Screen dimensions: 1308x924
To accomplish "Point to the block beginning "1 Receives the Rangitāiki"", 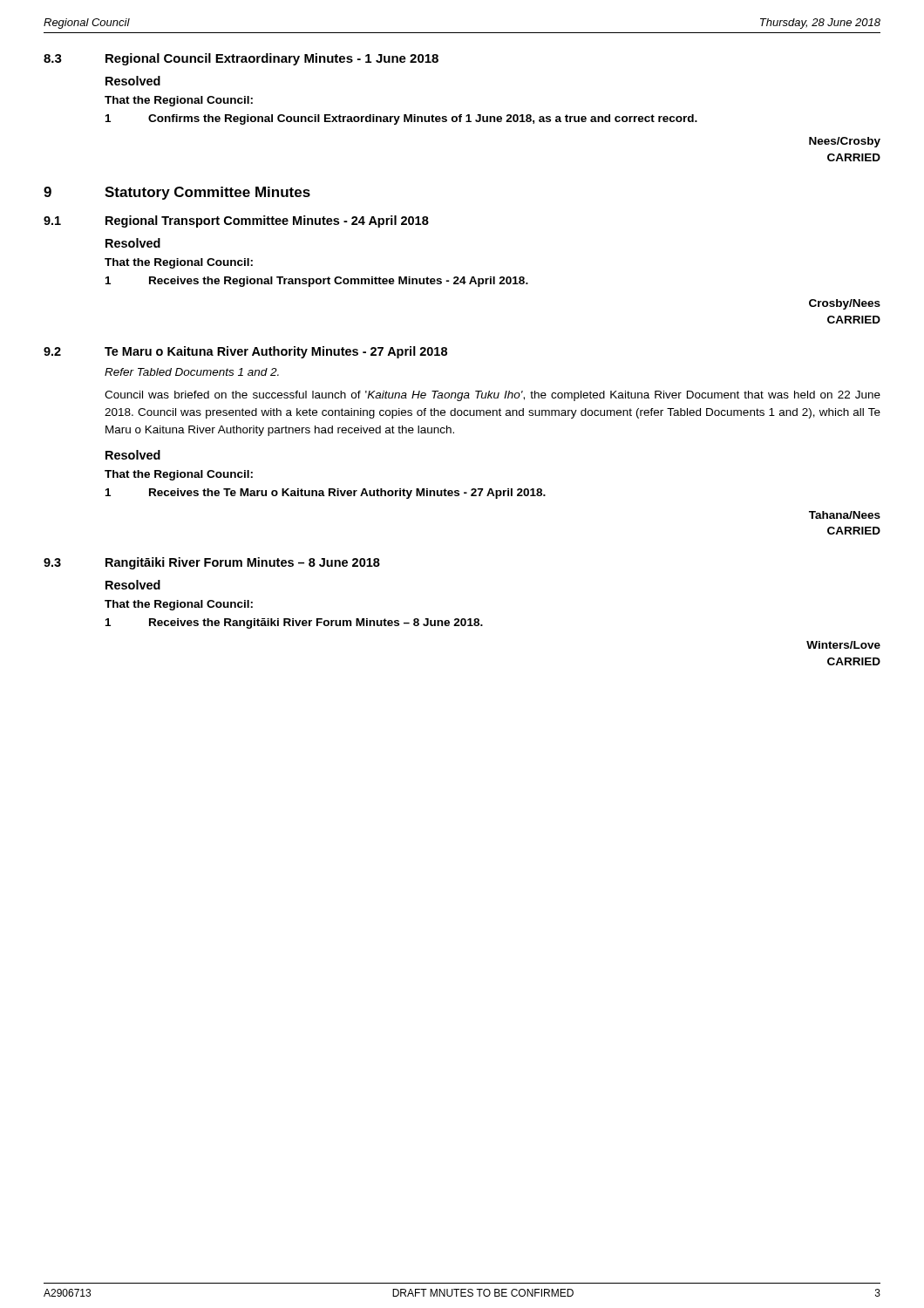I will [x=294, y=622].
